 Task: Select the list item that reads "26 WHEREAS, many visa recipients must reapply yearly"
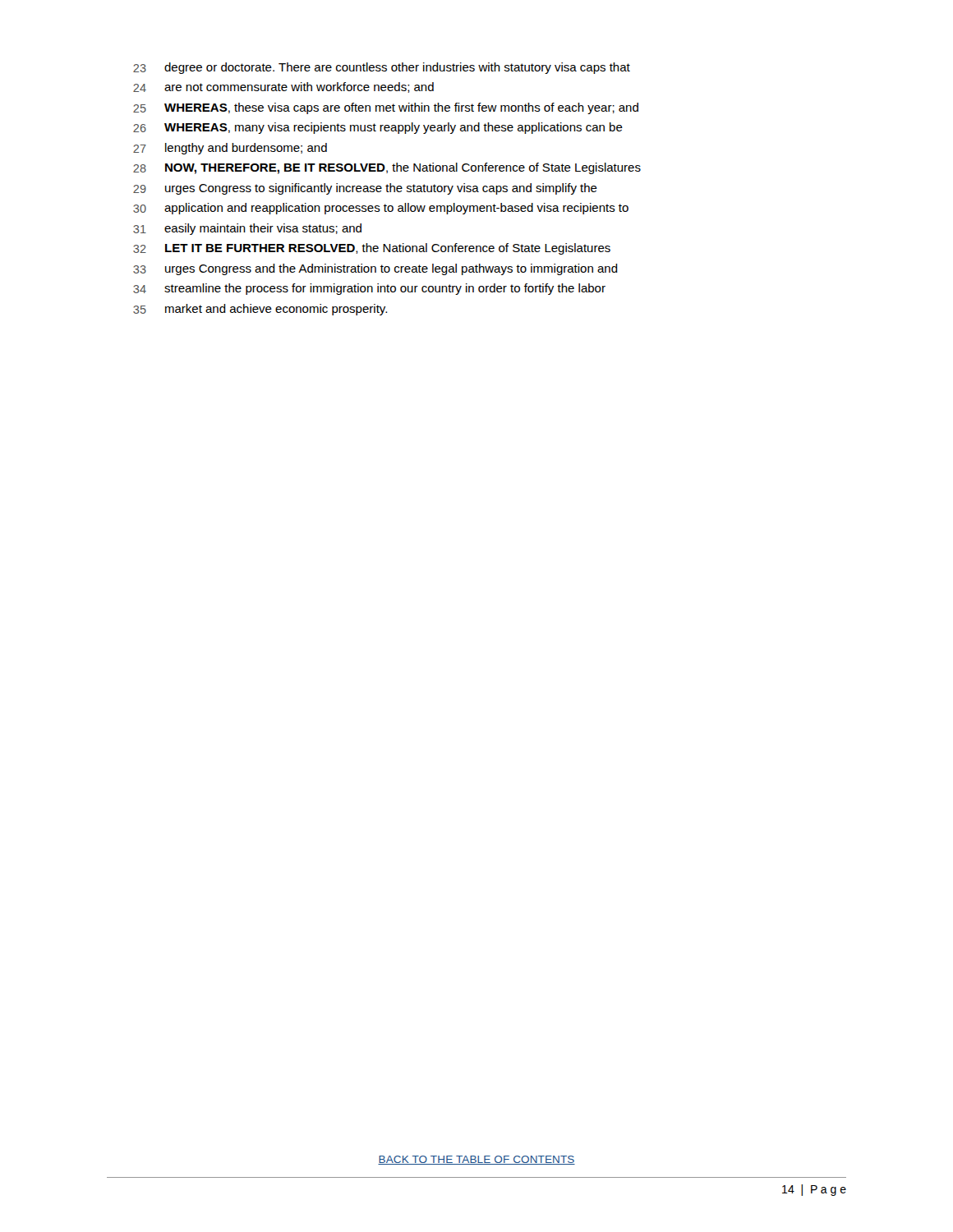click(476, 128)
